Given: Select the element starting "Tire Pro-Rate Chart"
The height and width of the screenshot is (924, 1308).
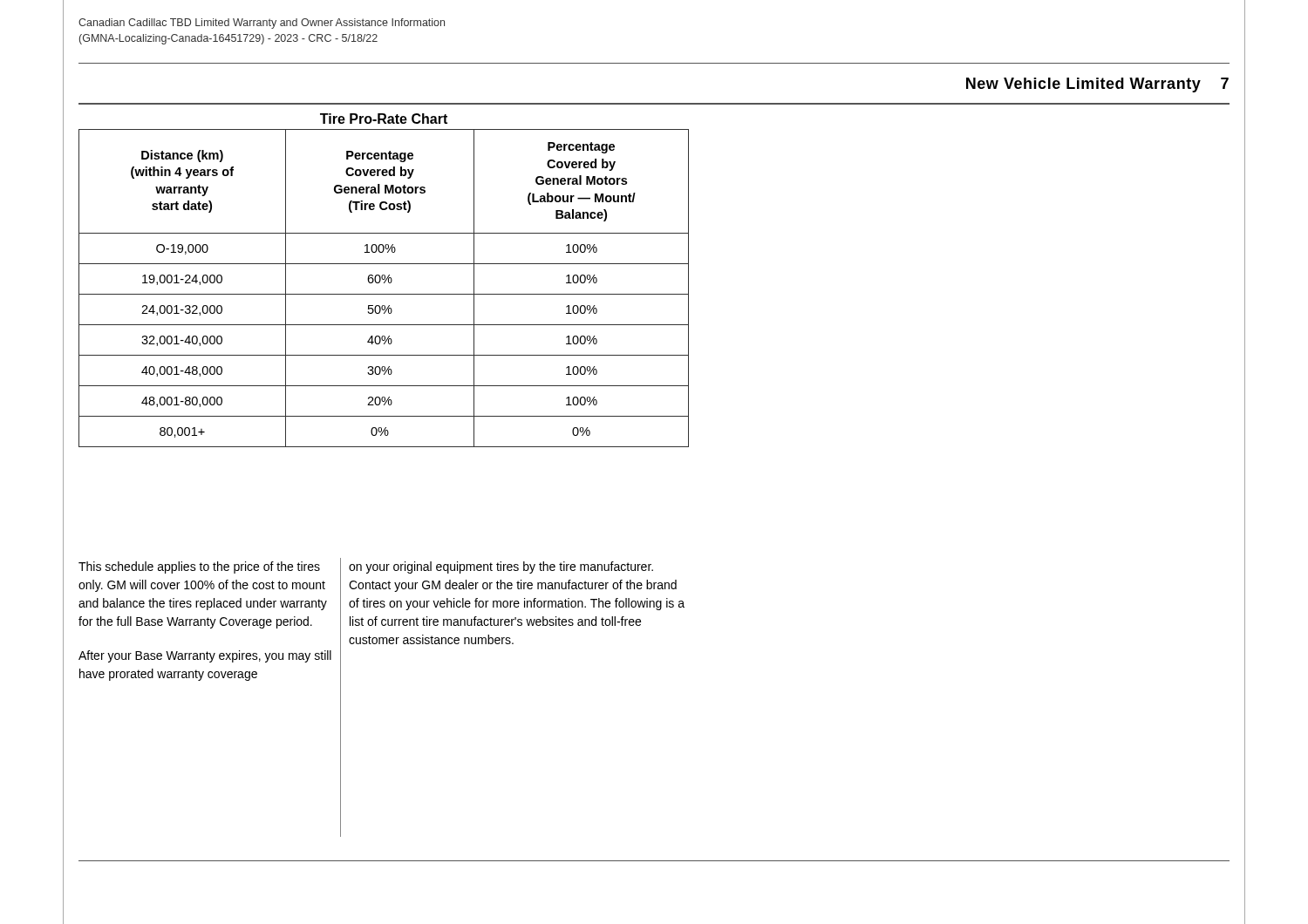Looking at the screenshot, I should click(384, 119).
